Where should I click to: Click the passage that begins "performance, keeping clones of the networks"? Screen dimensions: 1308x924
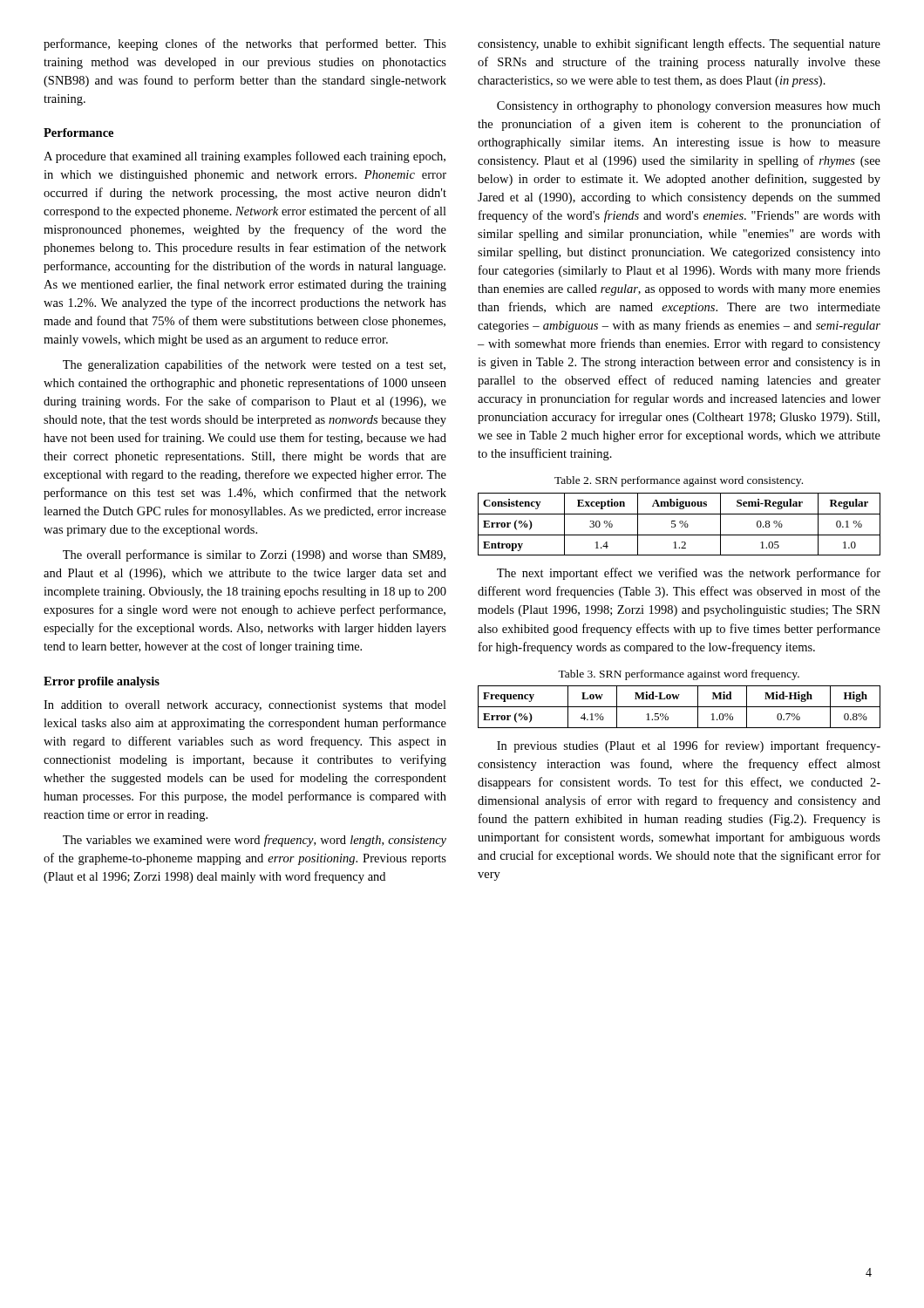245,72
